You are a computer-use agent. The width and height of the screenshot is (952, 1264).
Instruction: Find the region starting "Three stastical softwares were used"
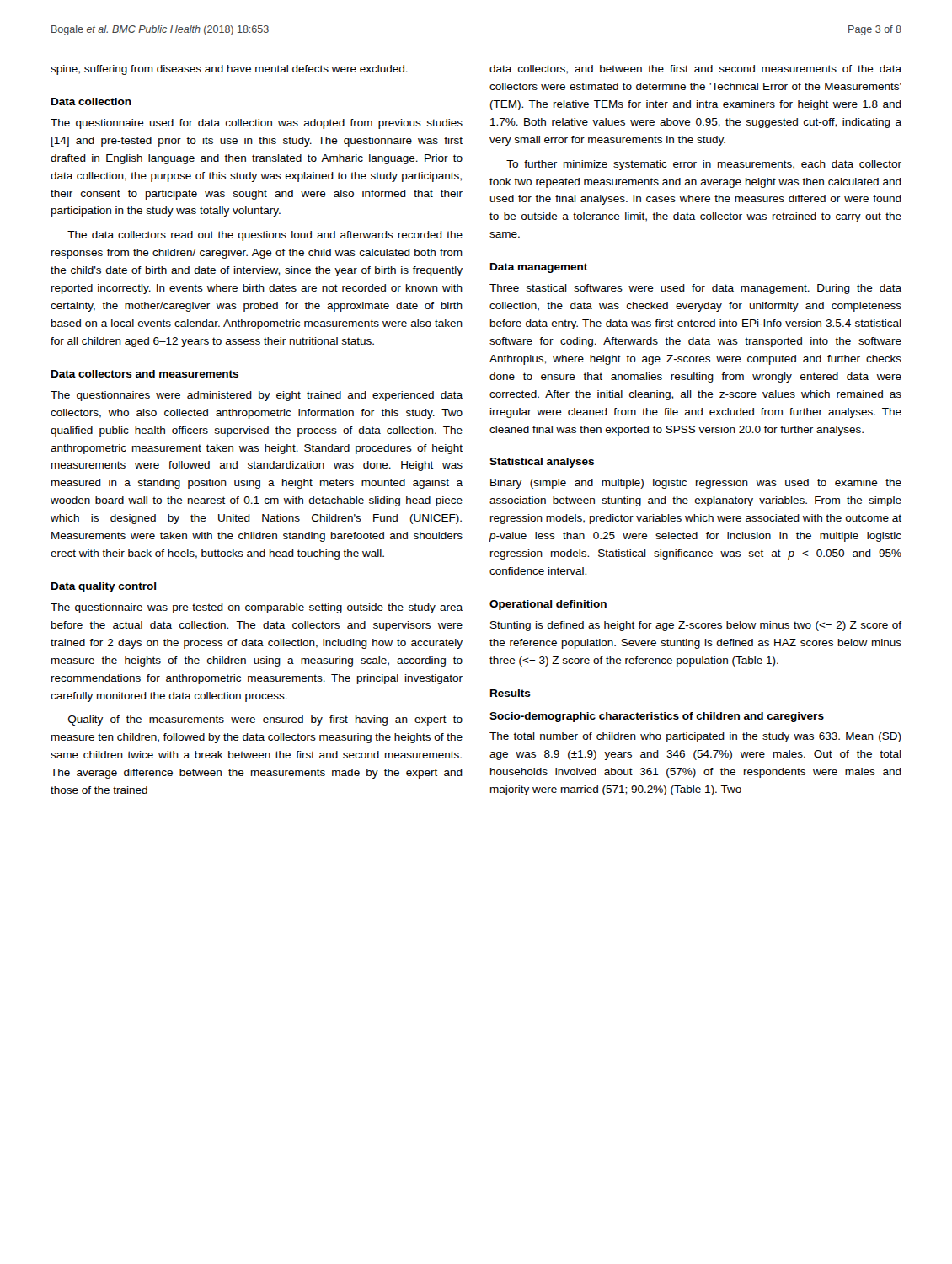695,359
